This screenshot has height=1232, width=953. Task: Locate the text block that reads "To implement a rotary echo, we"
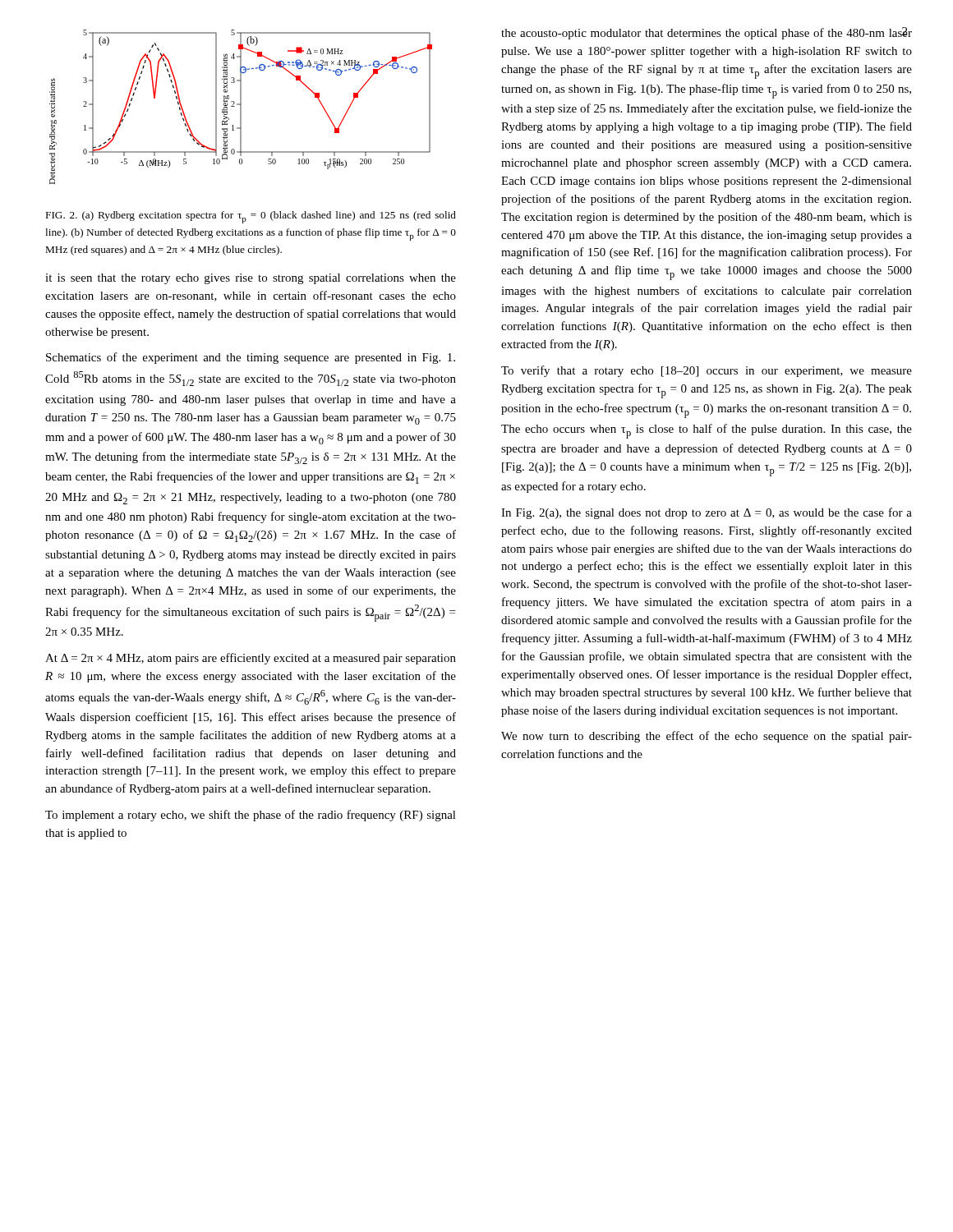click(x=251, y=824)
